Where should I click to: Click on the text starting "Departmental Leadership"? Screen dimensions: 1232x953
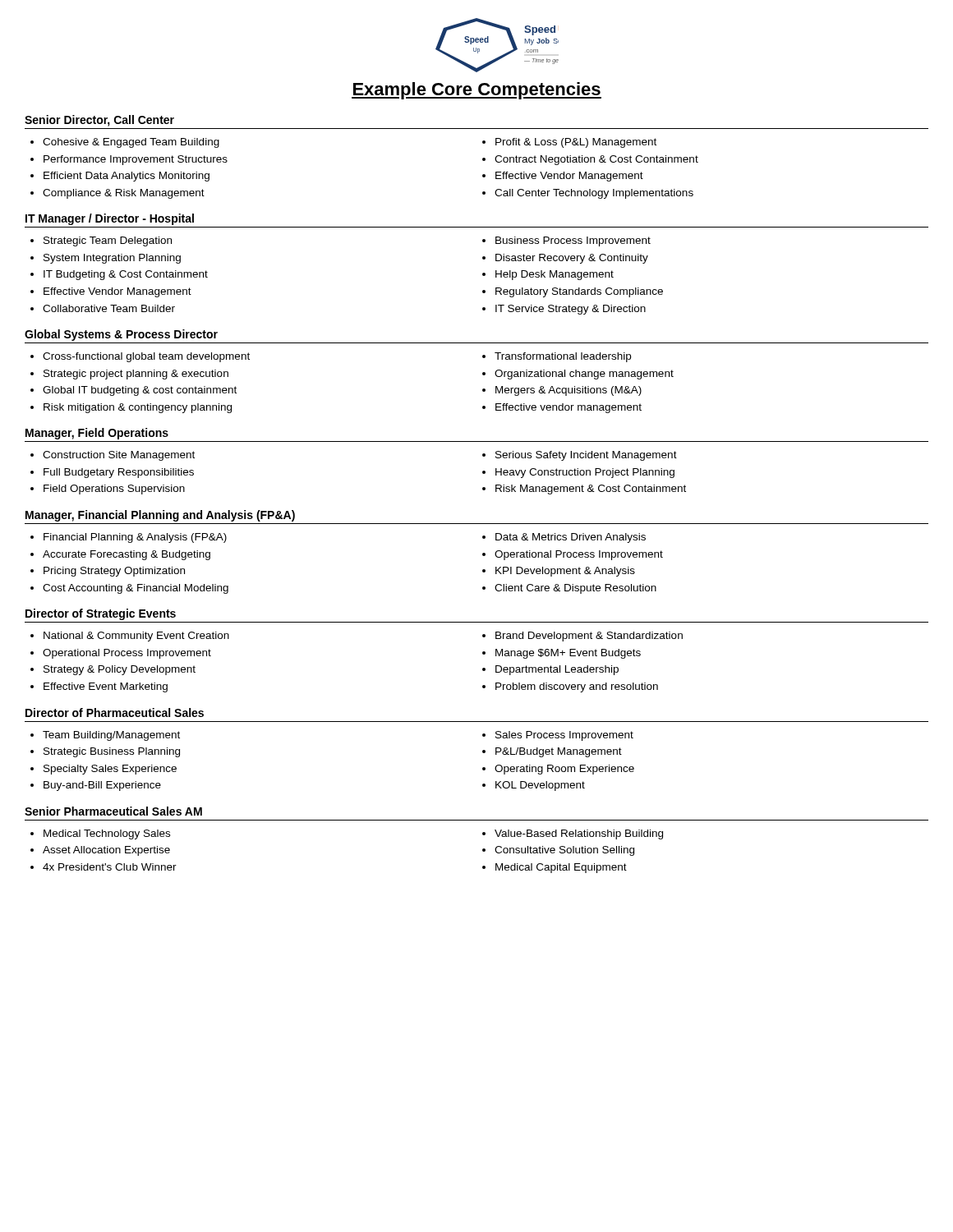(x=557, y=669)
